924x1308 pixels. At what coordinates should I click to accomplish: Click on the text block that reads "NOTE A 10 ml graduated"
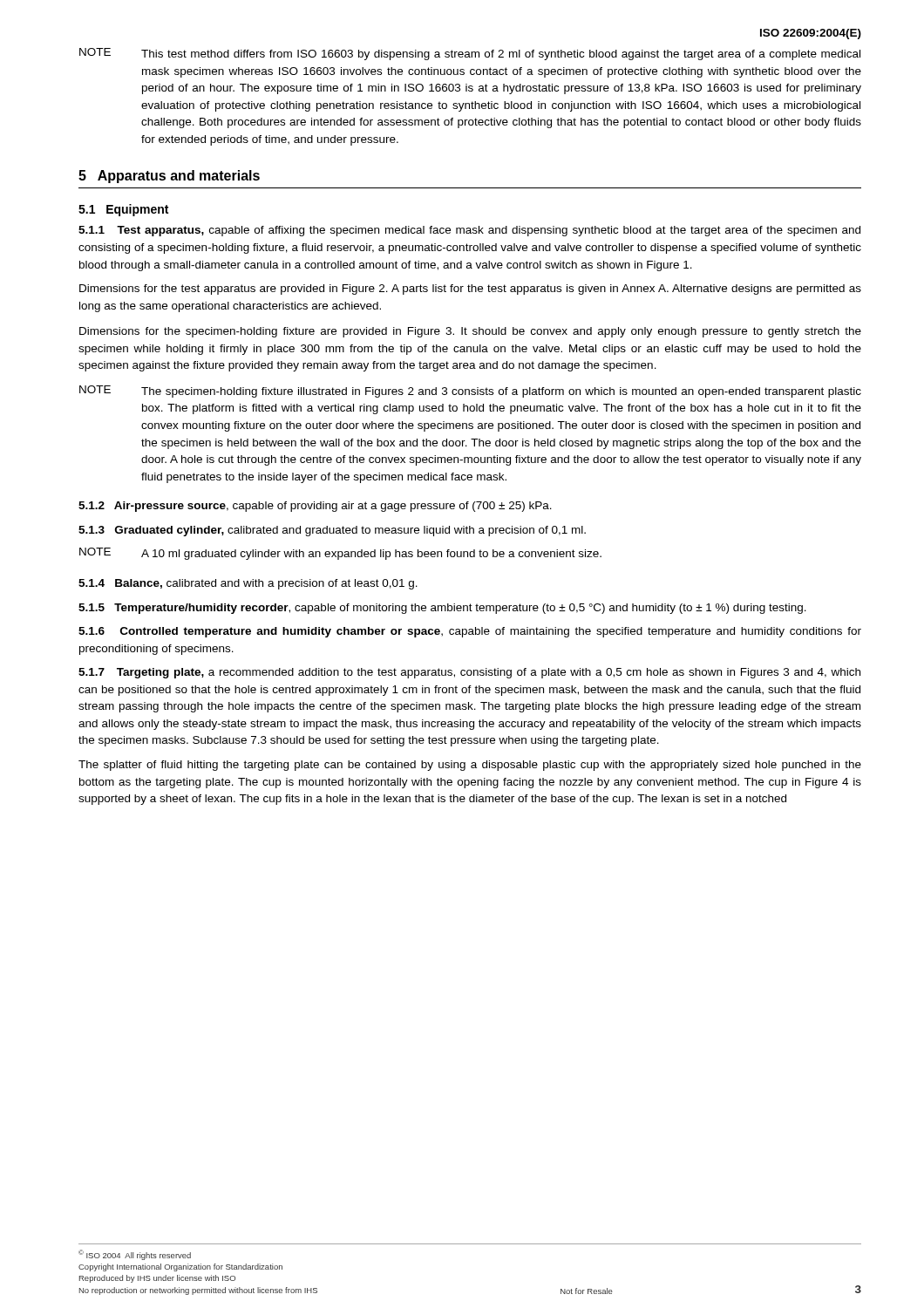(340, 554)
